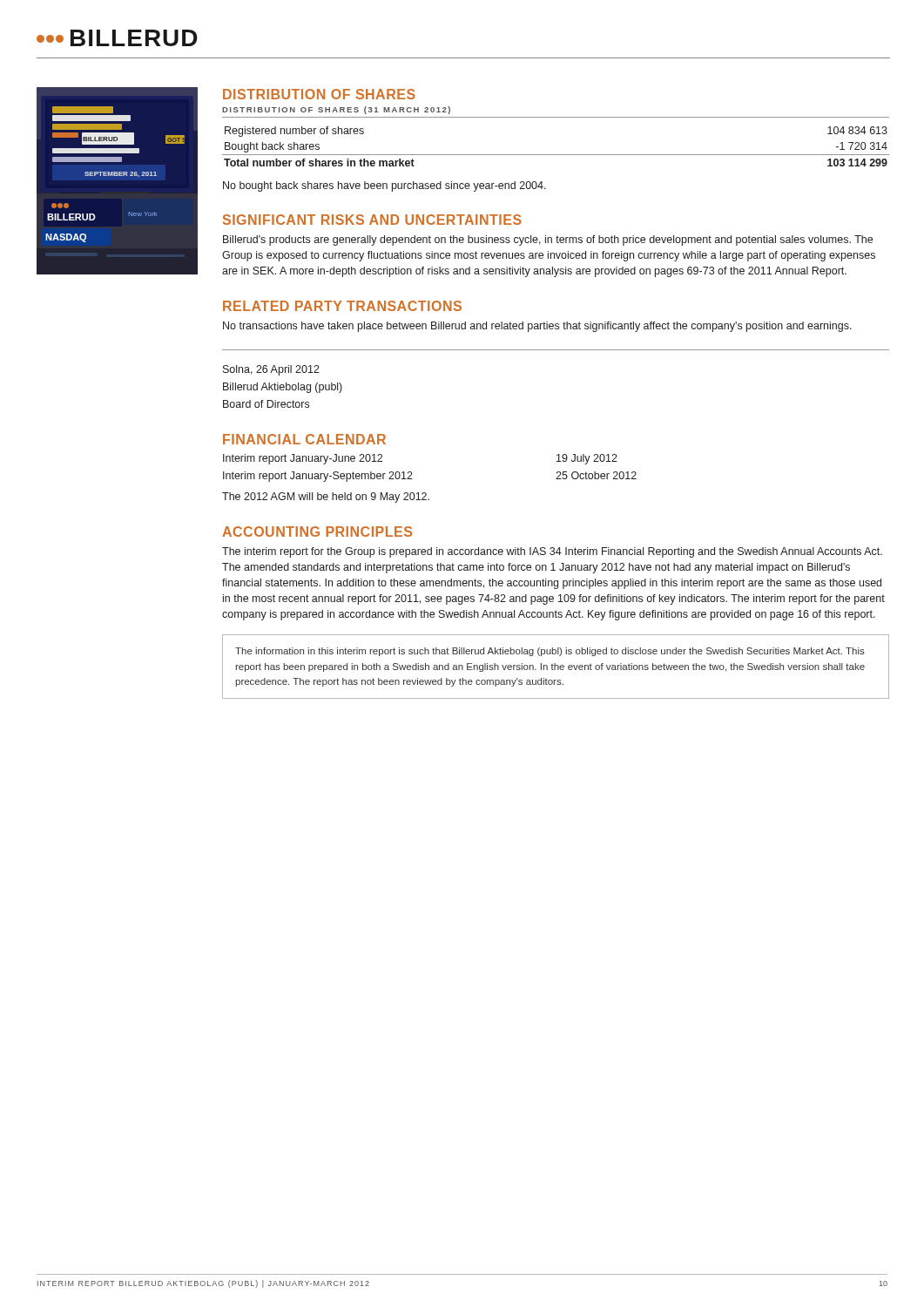Select a photo
Viewport: 924px width, 1307px height.
117,181
